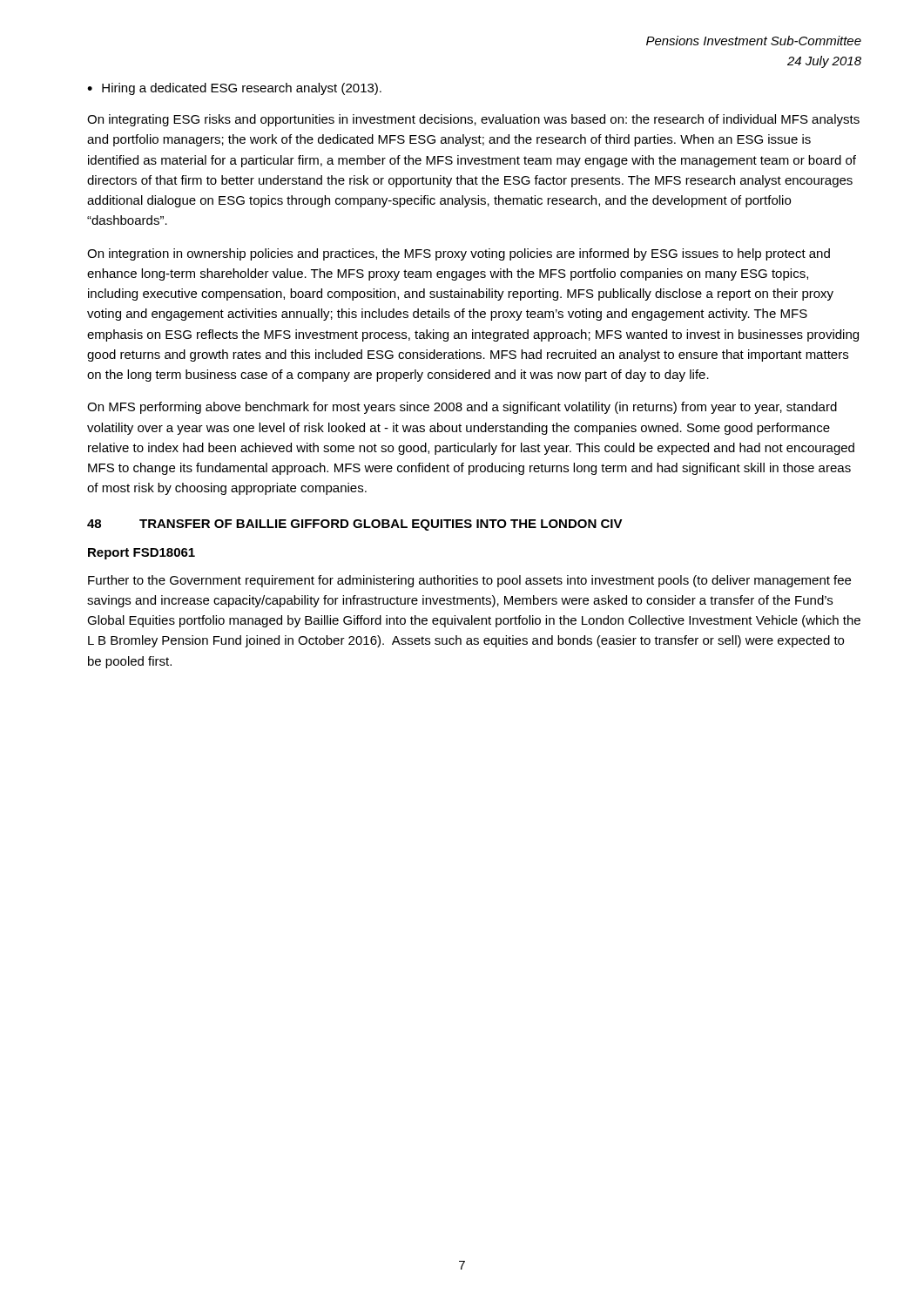Locate the text that reads "Report FSD18061"
Image resolution: width=924 pixels, height=1307 pixels.
coord(141,552)
